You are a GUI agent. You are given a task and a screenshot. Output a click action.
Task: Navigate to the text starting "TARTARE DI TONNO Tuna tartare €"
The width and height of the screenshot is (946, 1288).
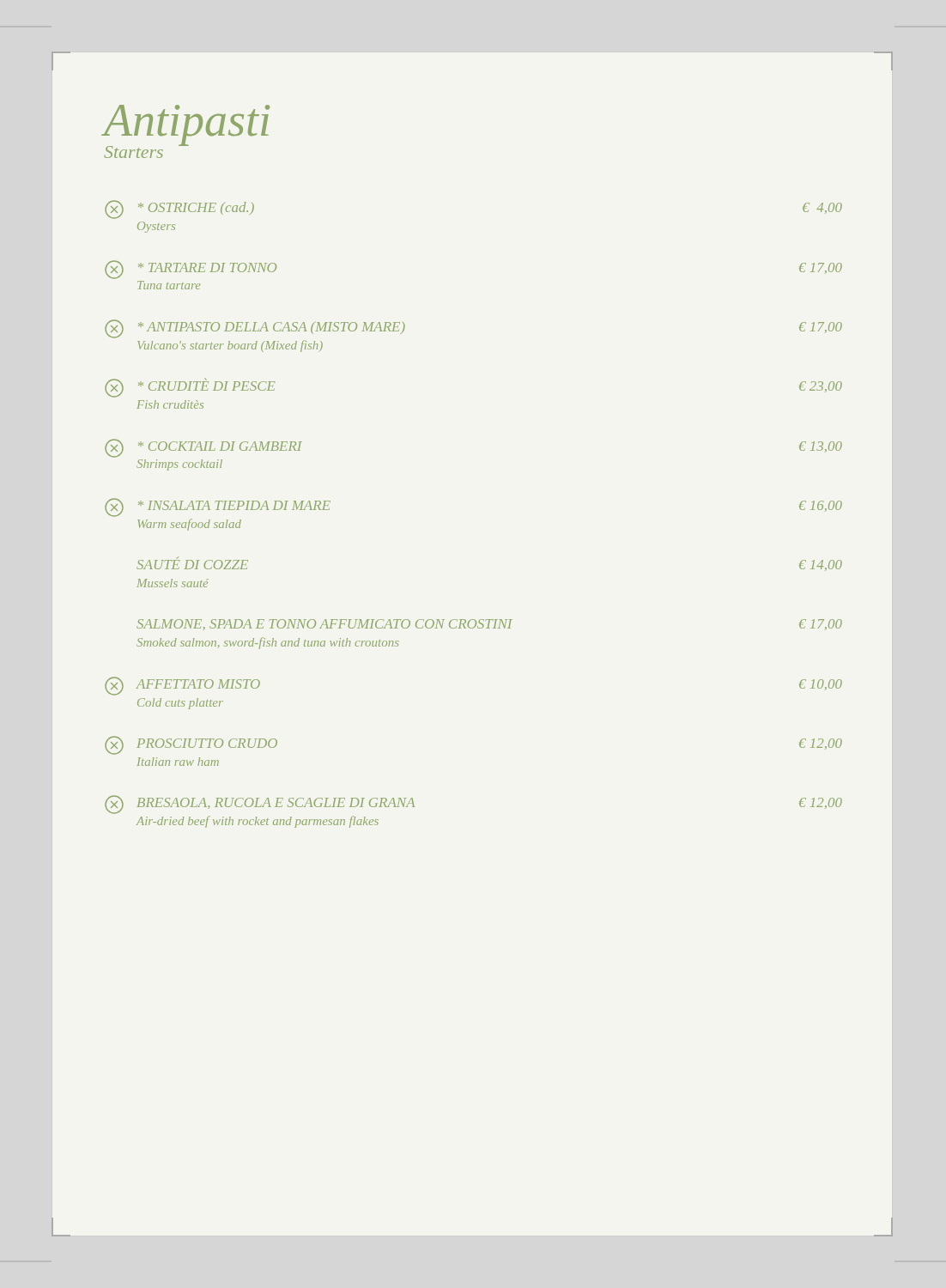186,269
